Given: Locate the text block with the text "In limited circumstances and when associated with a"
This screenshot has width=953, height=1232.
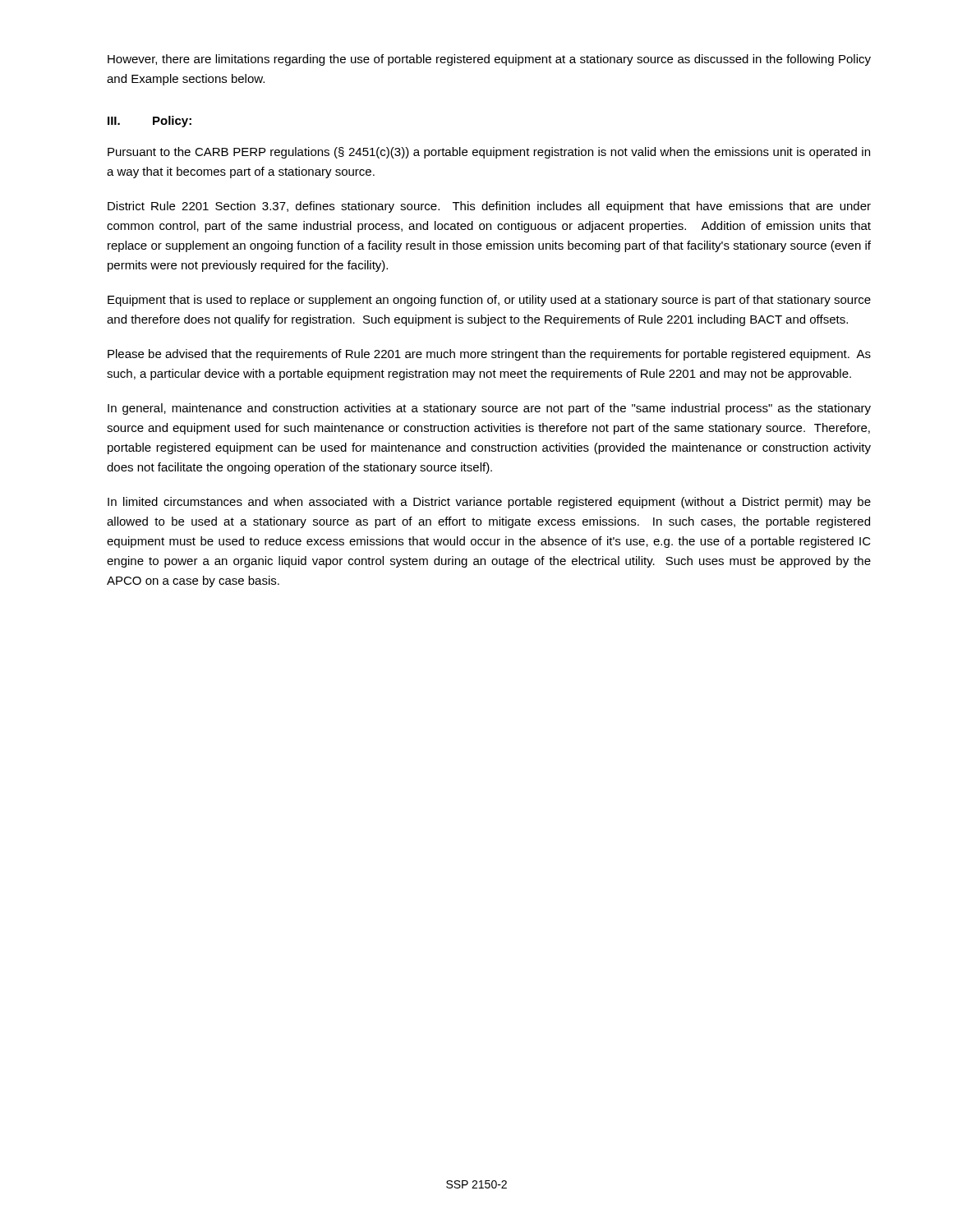Looking at the screenshot, I should (x=489, y=541).
